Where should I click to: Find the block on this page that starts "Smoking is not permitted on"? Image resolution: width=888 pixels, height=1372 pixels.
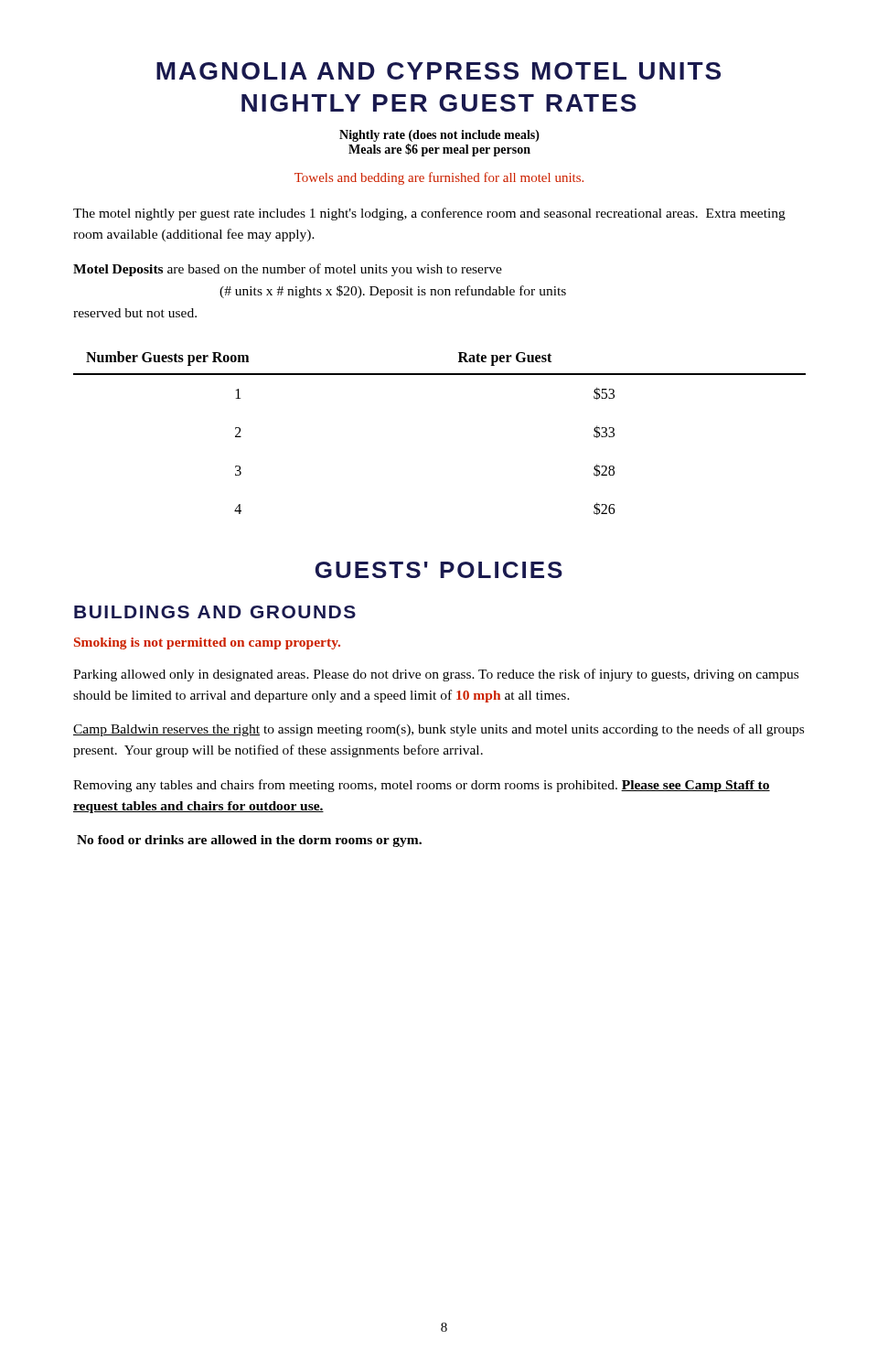(207, 641)
